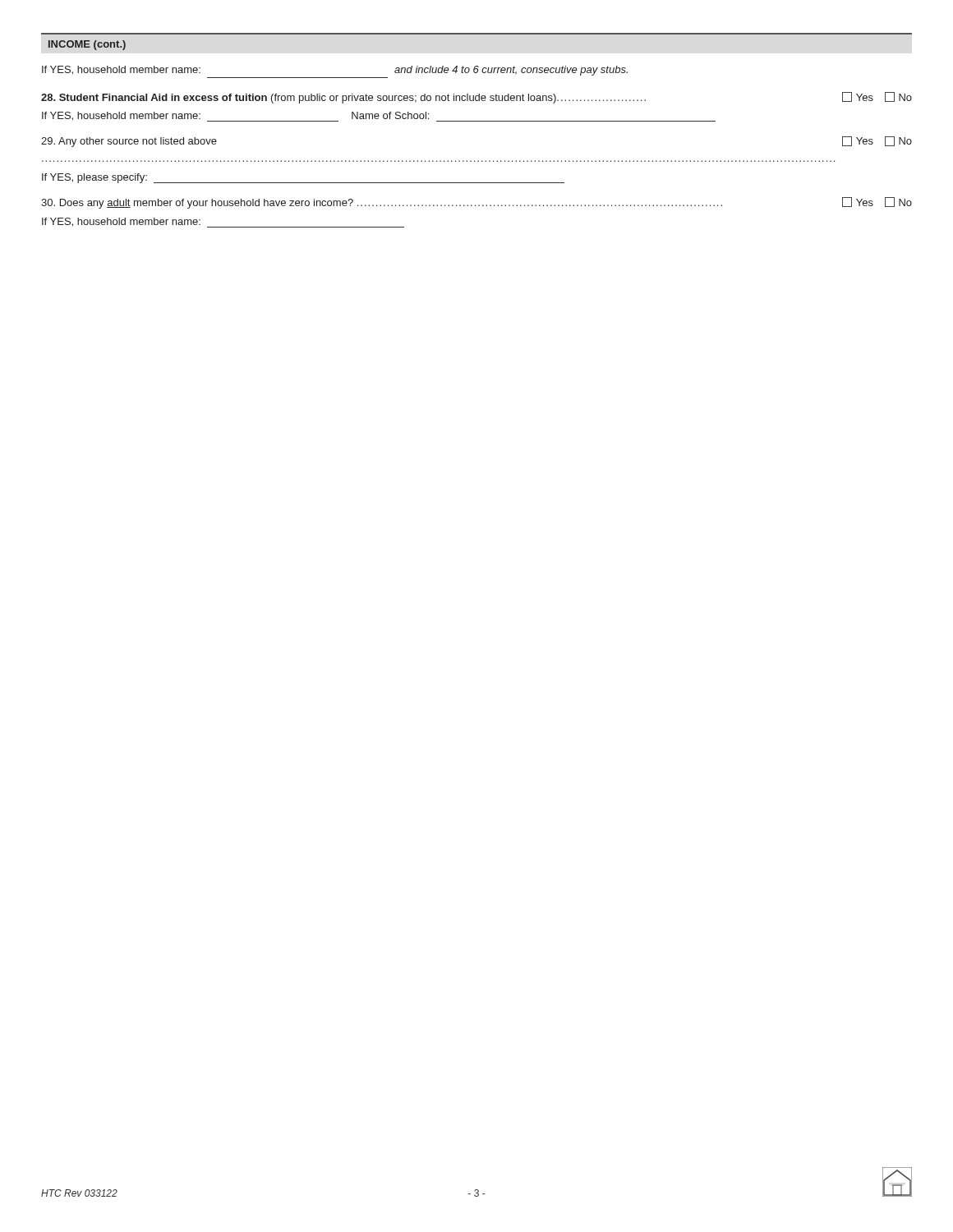Select the text starting "Student Financial Aid"
This screenshot has width=953, height=1232.
click(x=476, y=105)
